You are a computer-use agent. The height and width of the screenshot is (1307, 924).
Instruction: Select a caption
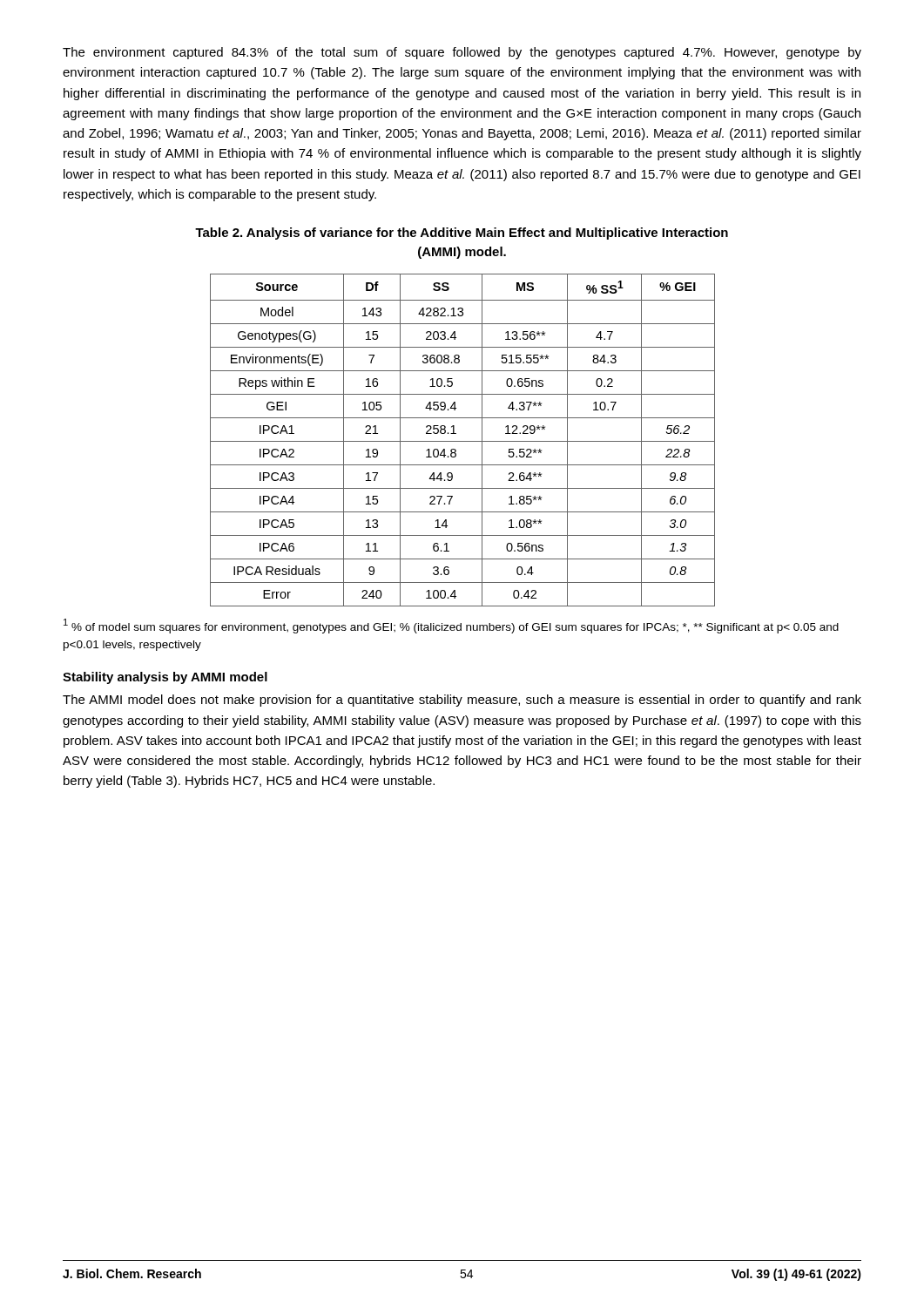[462, 242]
